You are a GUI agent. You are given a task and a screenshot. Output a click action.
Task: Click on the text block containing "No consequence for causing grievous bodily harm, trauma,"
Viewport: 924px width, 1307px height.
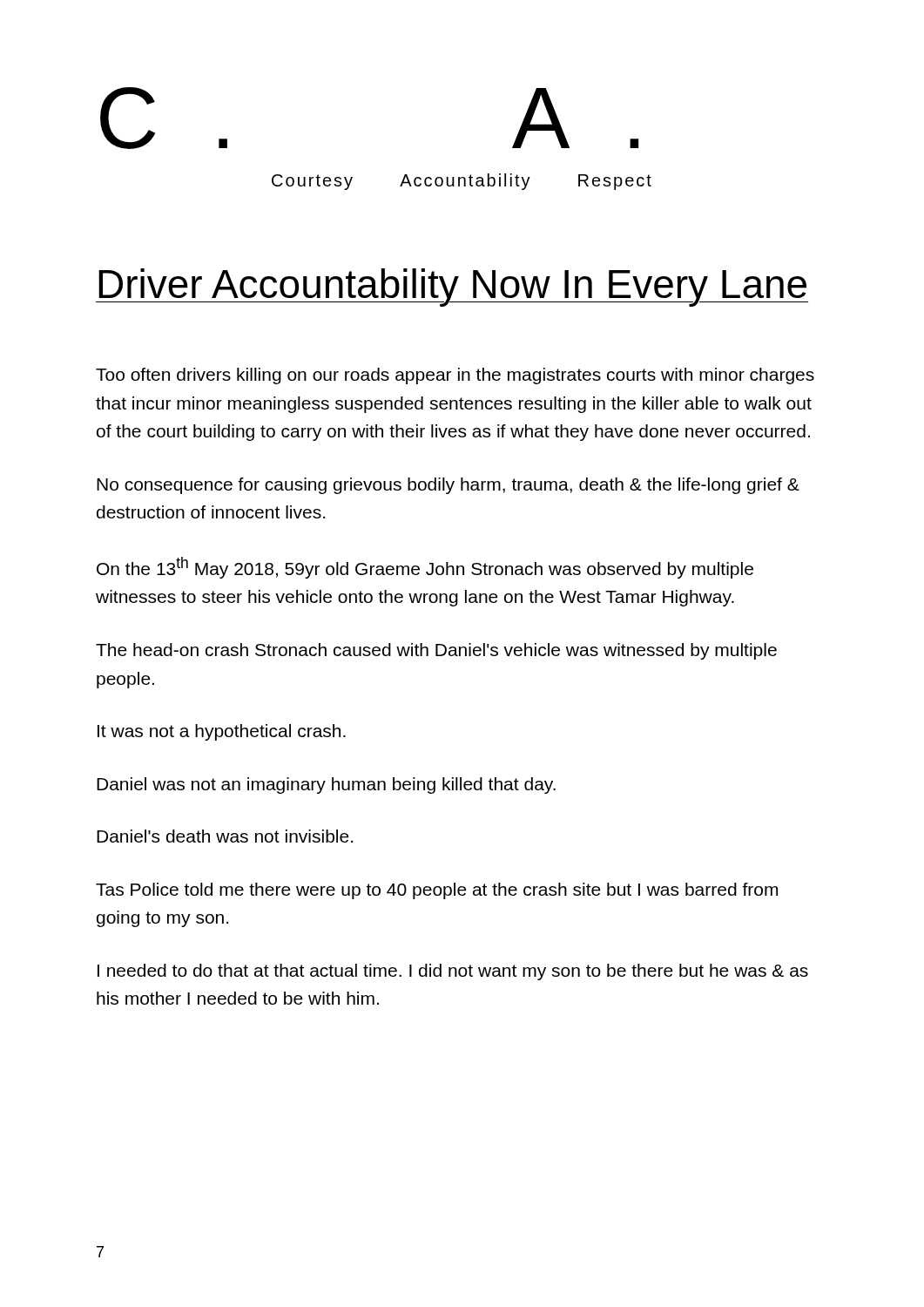click(x=448, y=498)
